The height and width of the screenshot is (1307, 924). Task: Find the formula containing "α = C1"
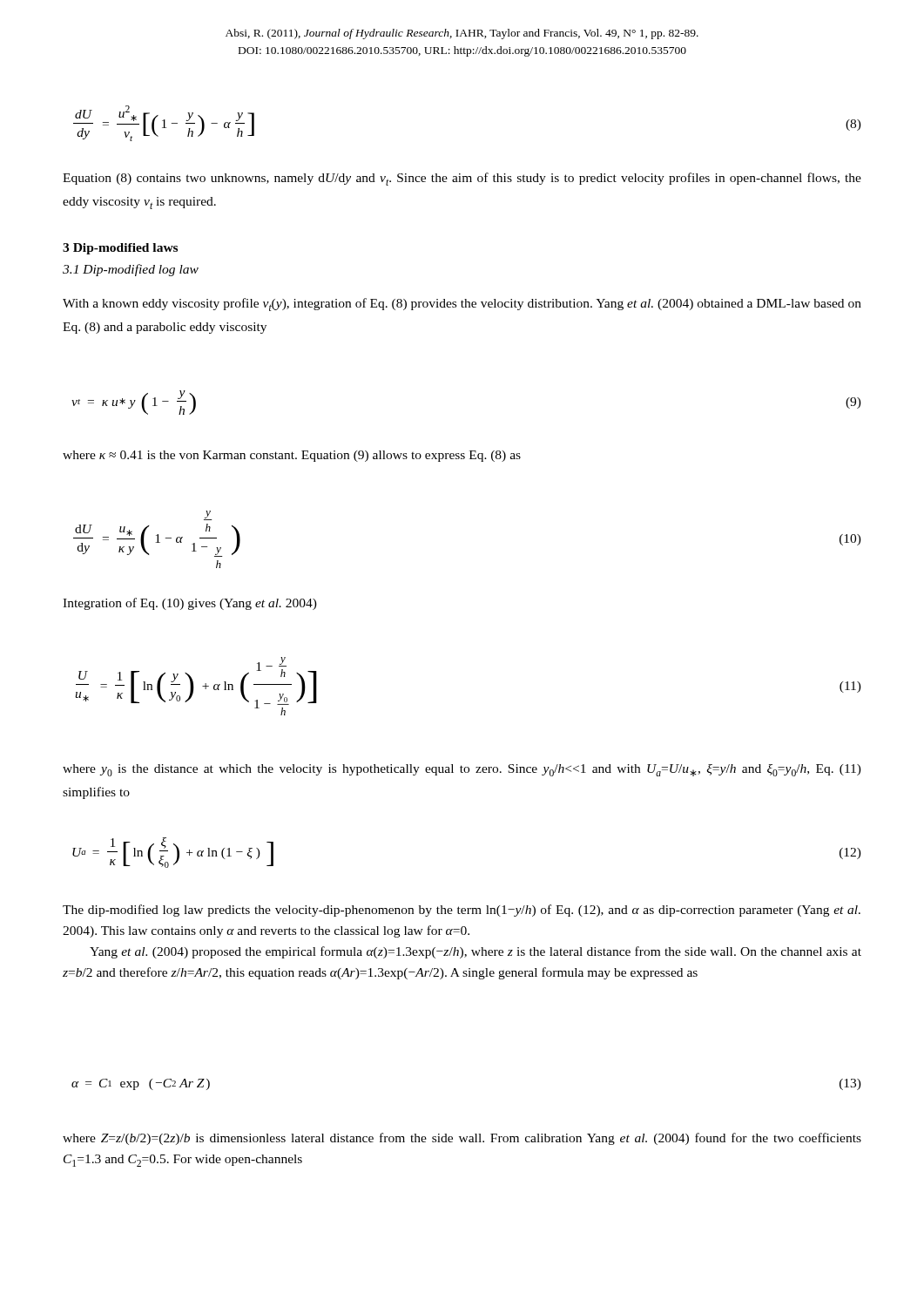click(134, 1084)
